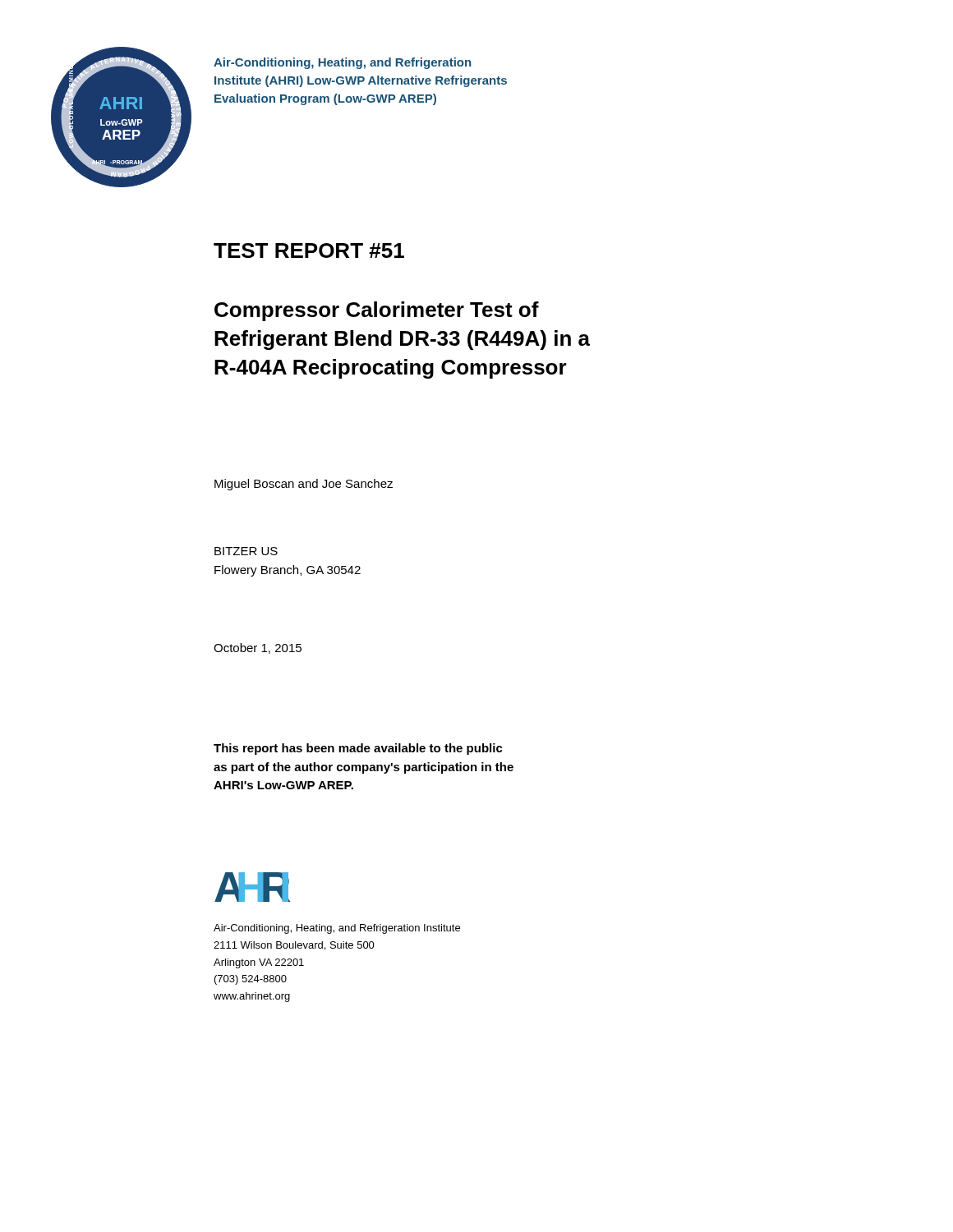Navigate to the element starting "Miguel Boscan and Joe Sanchez"
953x1232 pixels.
304,485
